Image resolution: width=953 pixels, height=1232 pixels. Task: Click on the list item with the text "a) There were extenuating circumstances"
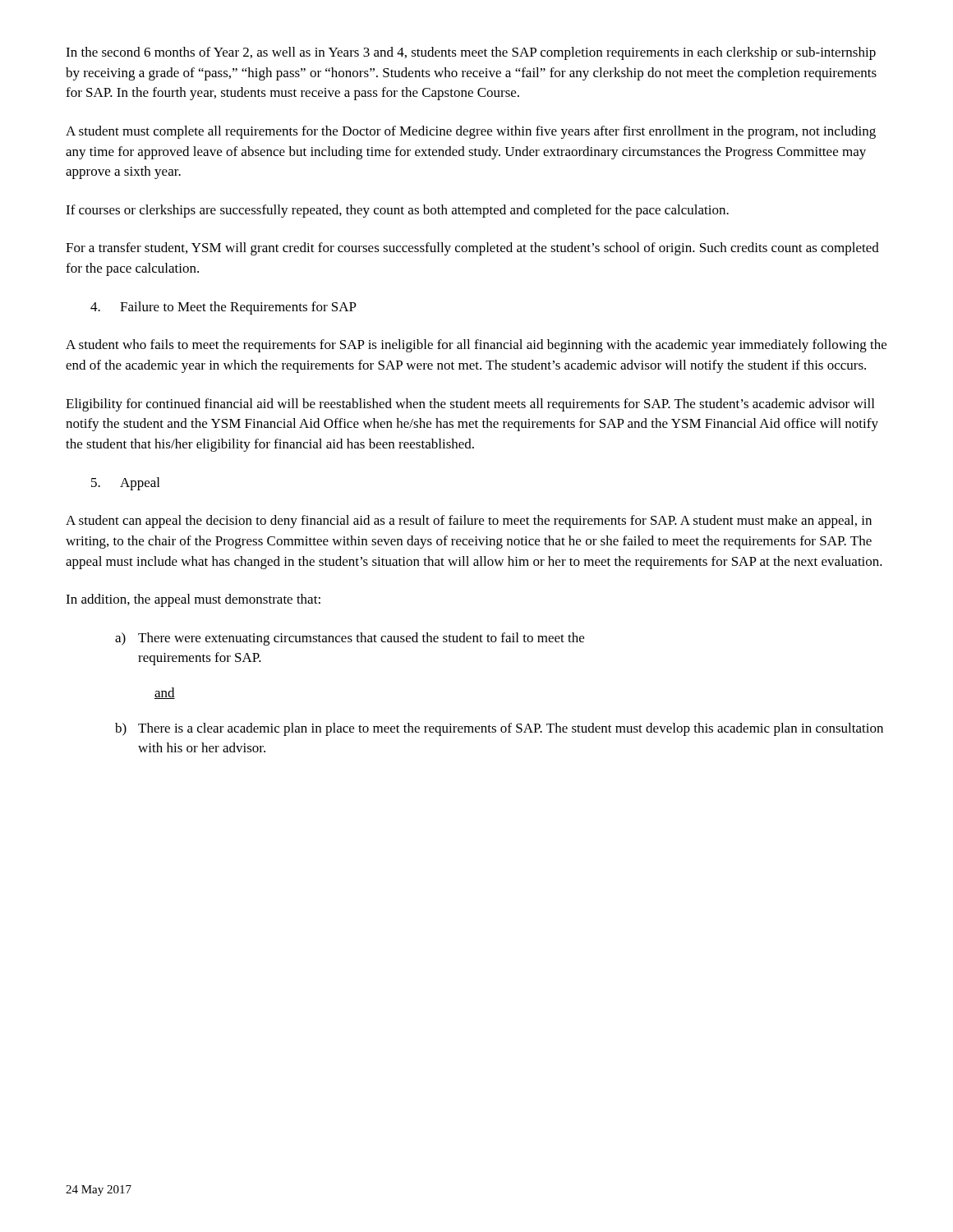click(x=501, y=648)
